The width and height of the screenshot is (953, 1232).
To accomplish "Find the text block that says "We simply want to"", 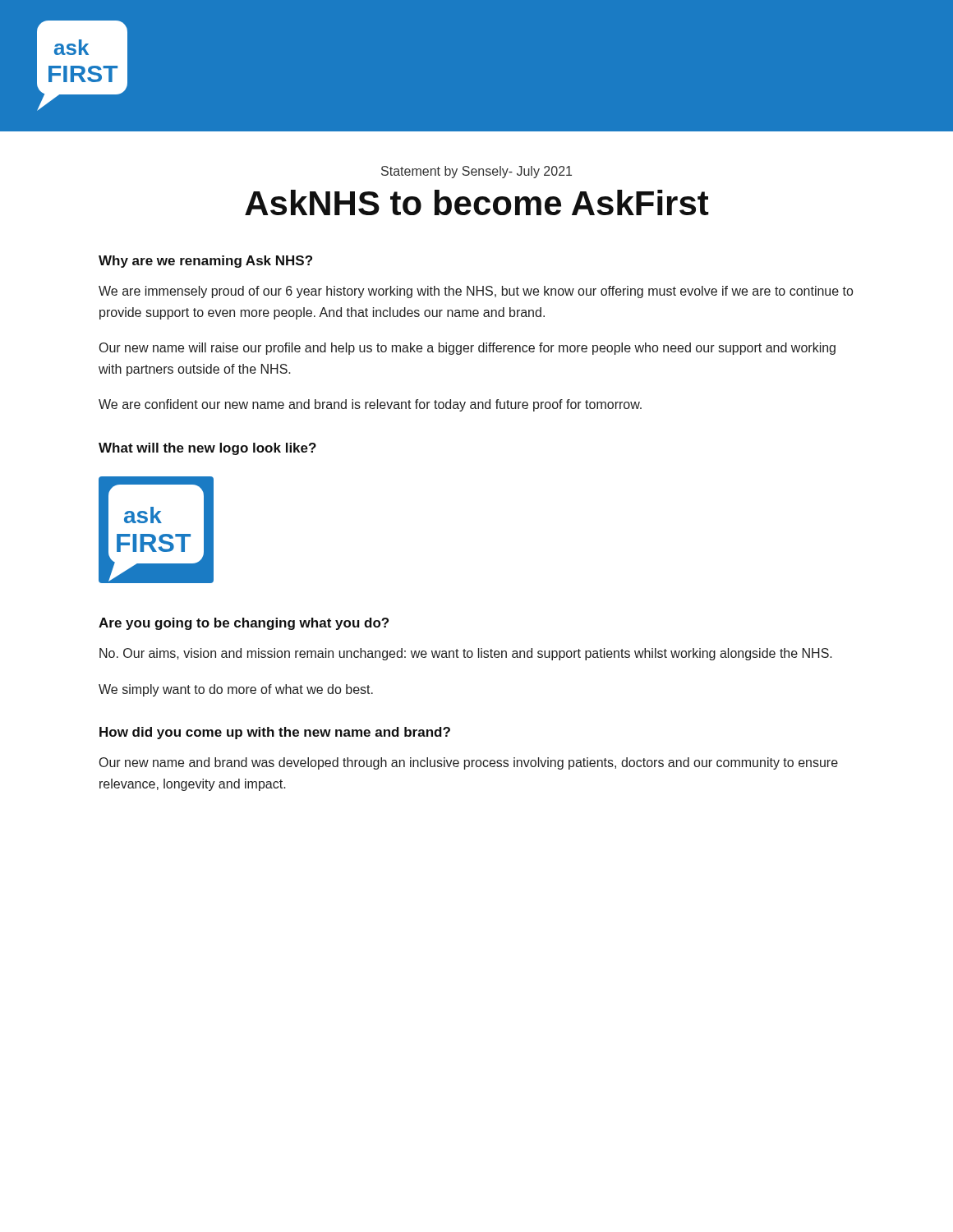I will tap(236, 690).
